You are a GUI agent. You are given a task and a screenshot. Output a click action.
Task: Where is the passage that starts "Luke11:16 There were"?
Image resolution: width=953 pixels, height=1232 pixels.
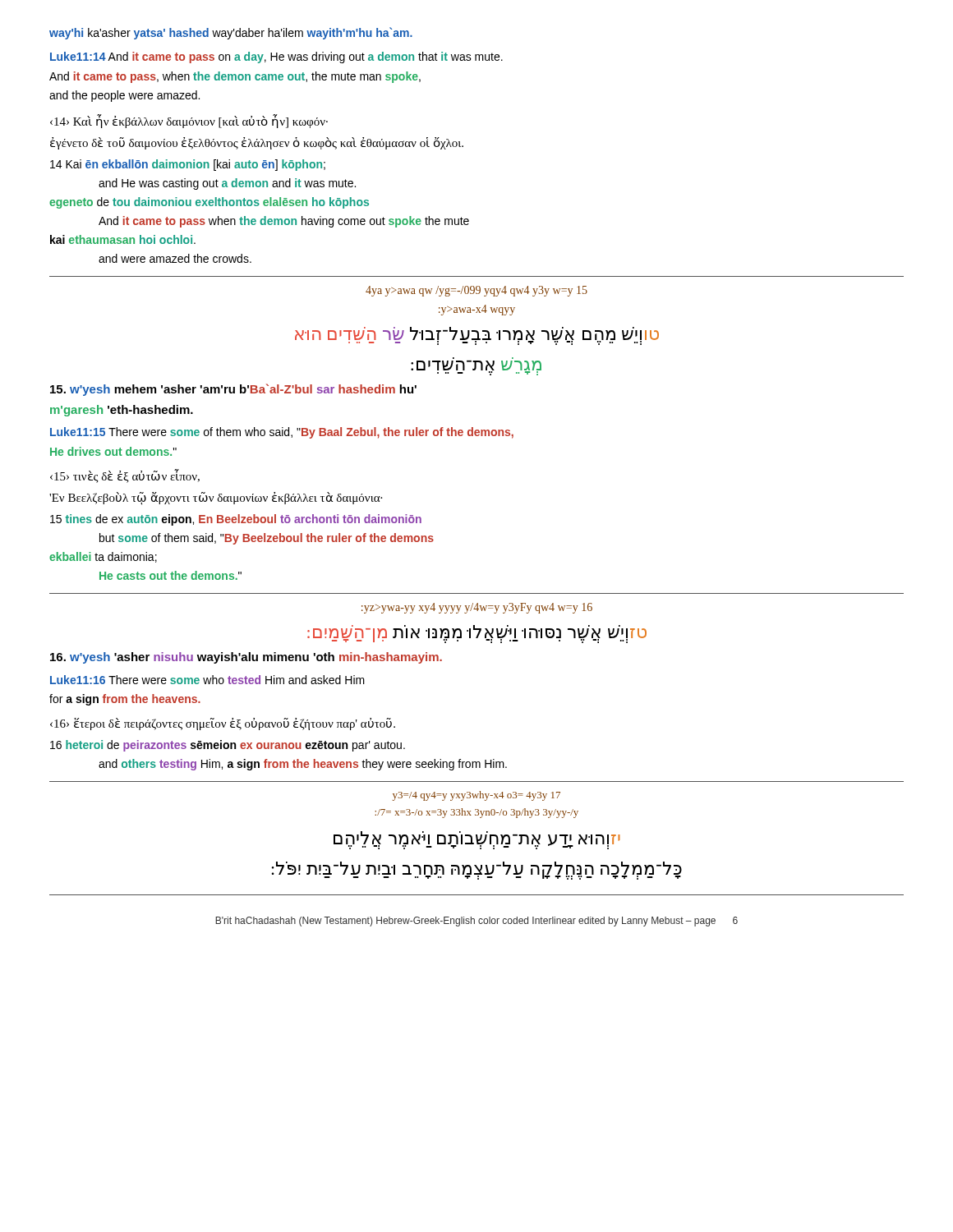[207, 680]
